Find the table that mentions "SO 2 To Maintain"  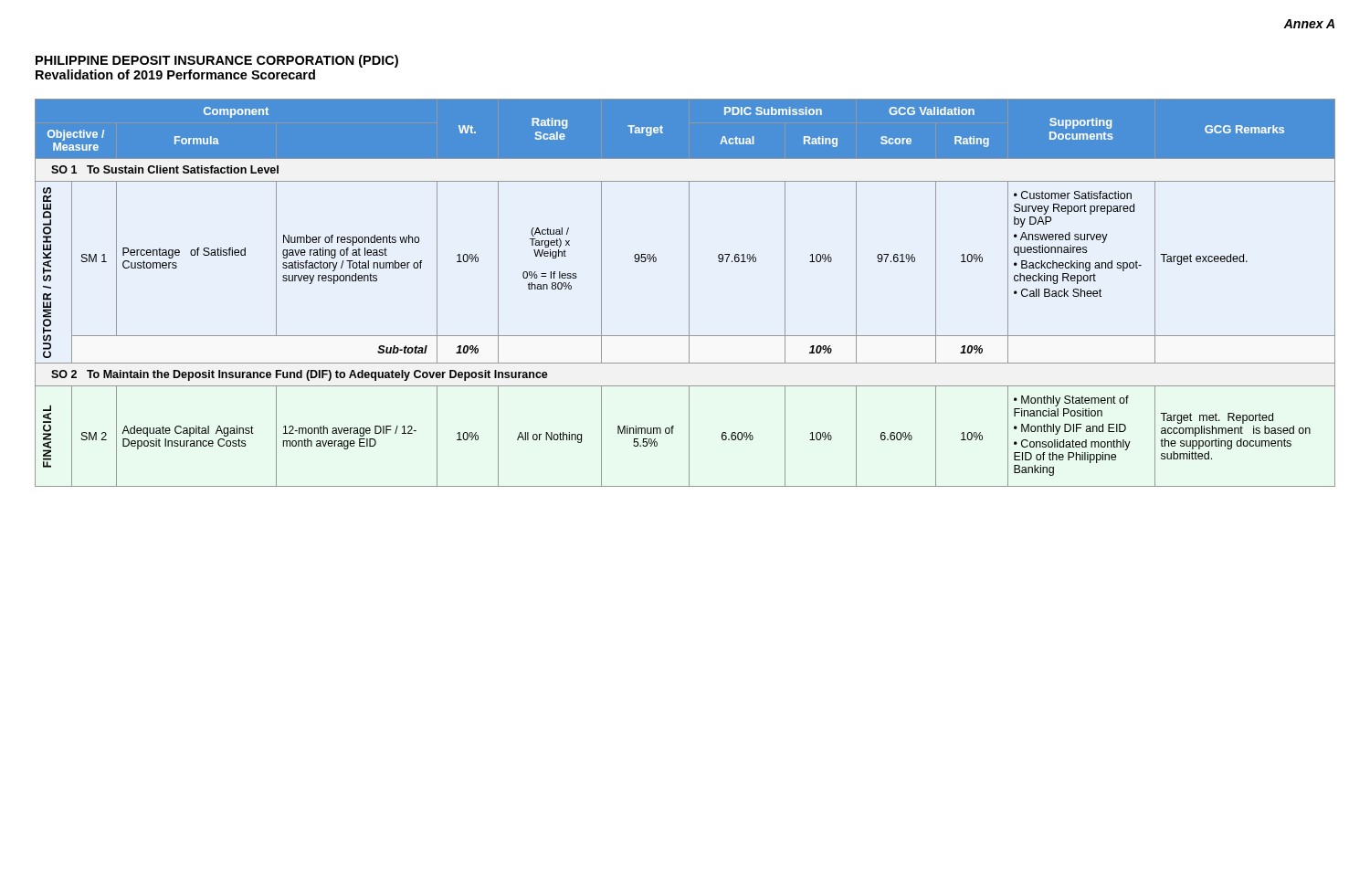[685, 293]
